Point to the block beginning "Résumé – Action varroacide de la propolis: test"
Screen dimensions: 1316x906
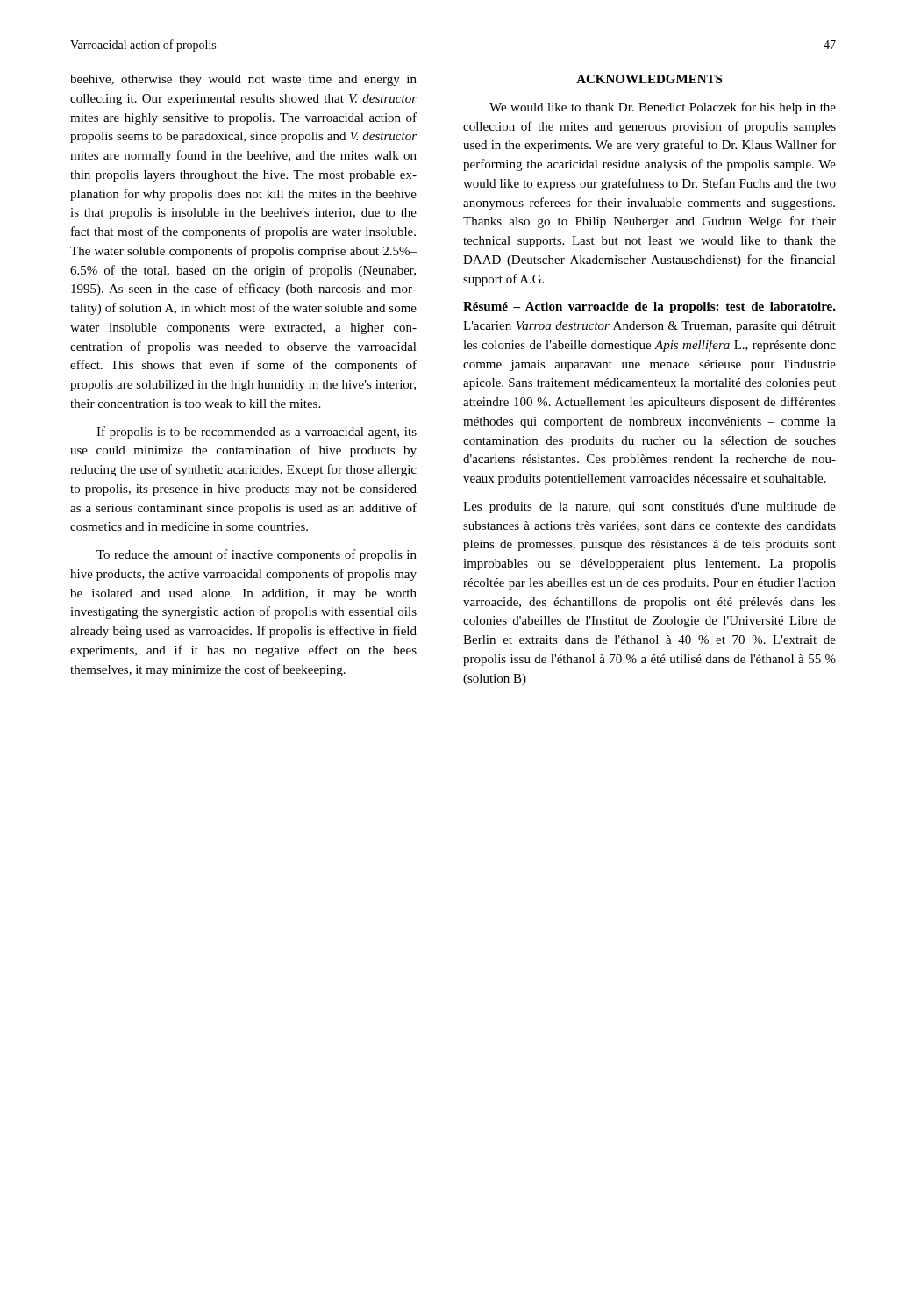coord(649,493)
